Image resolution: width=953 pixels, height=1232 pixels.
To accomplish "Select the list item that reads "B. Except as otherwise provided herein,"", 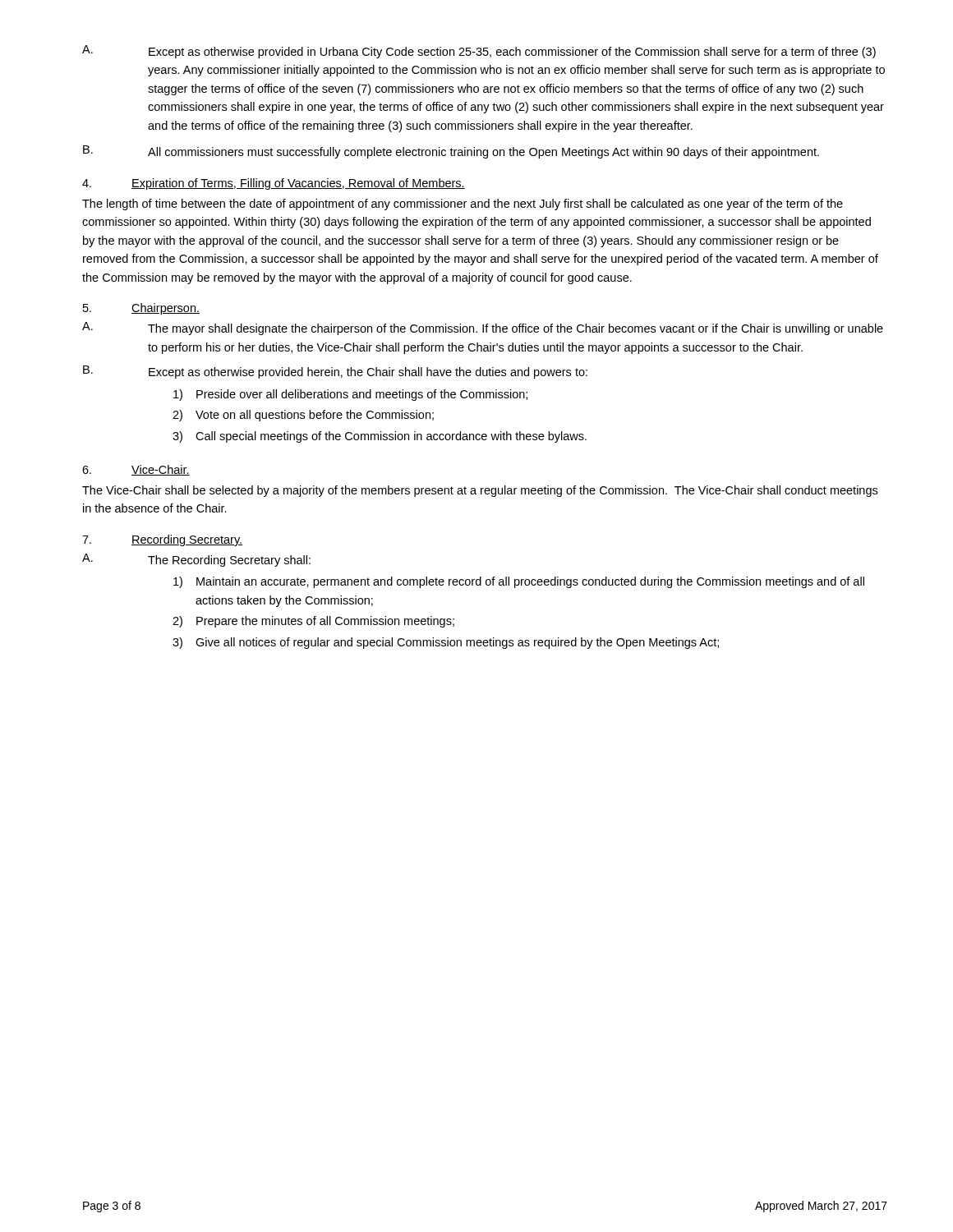I will (x=485, y=406).
